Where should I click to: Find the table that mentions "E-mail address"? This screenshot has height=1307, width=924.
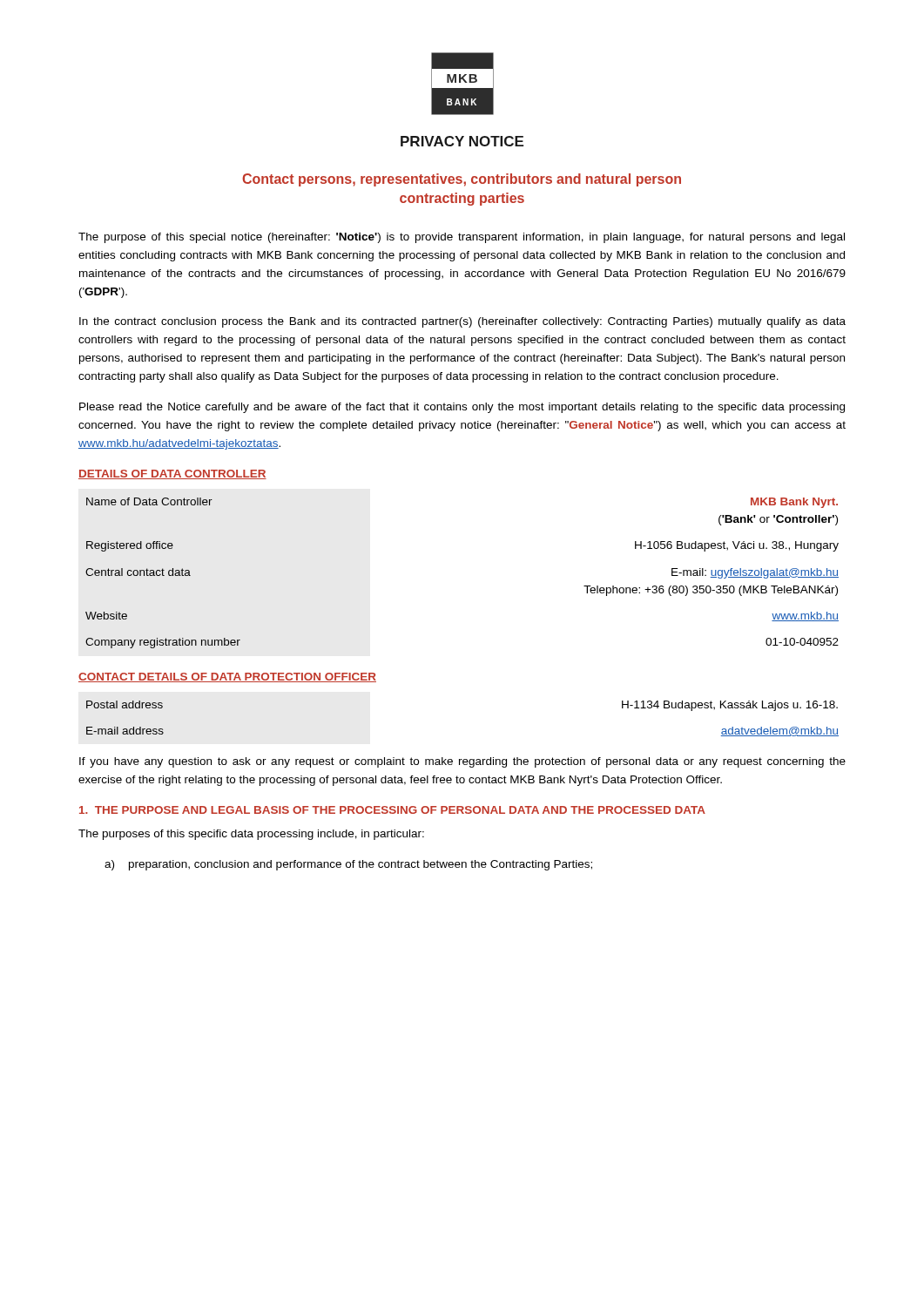462,718
